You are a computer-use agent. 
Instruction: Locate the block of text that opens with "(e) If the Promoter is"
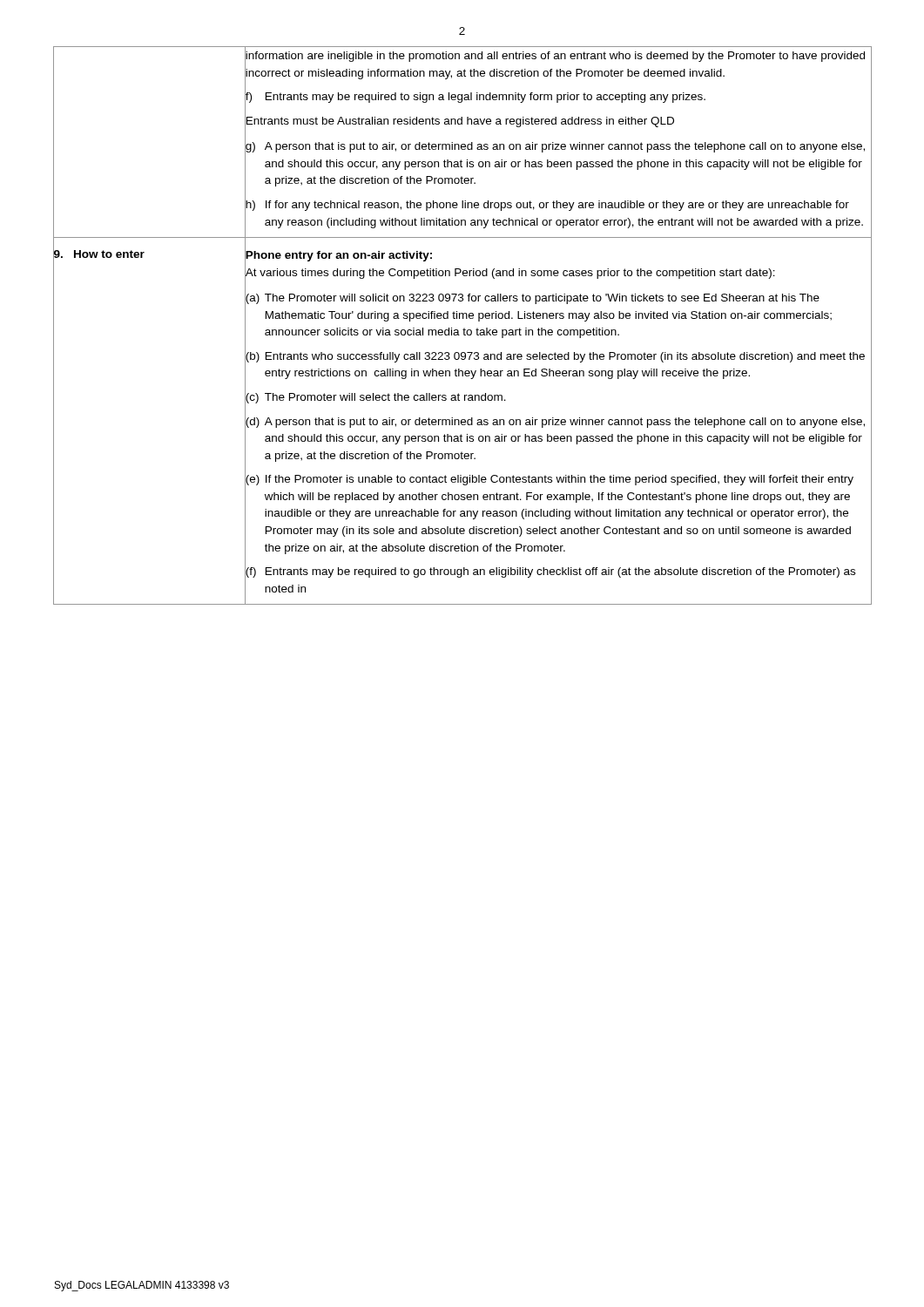(x=558, y=513)
